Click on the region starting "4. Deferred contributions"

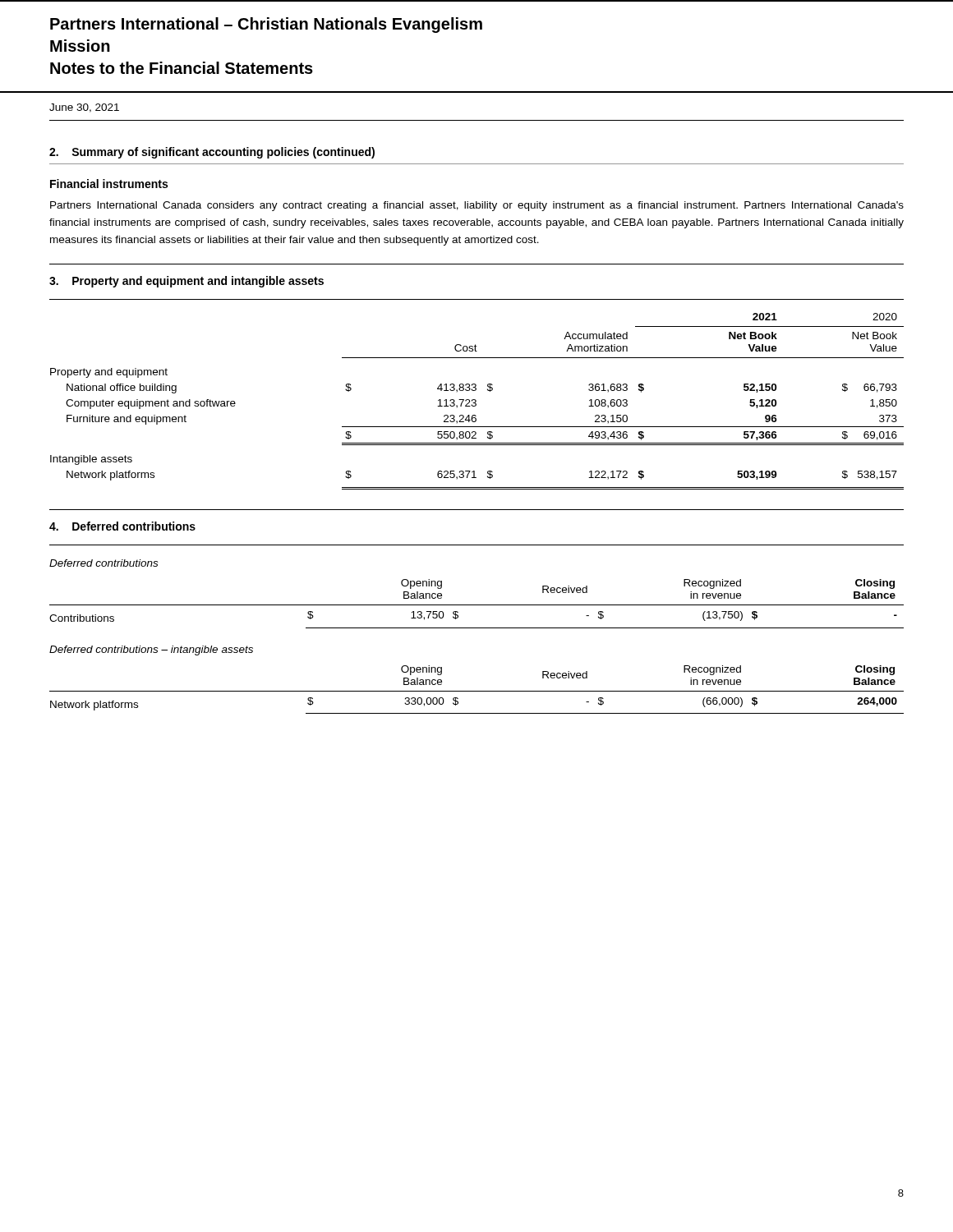tap(122, 527)
